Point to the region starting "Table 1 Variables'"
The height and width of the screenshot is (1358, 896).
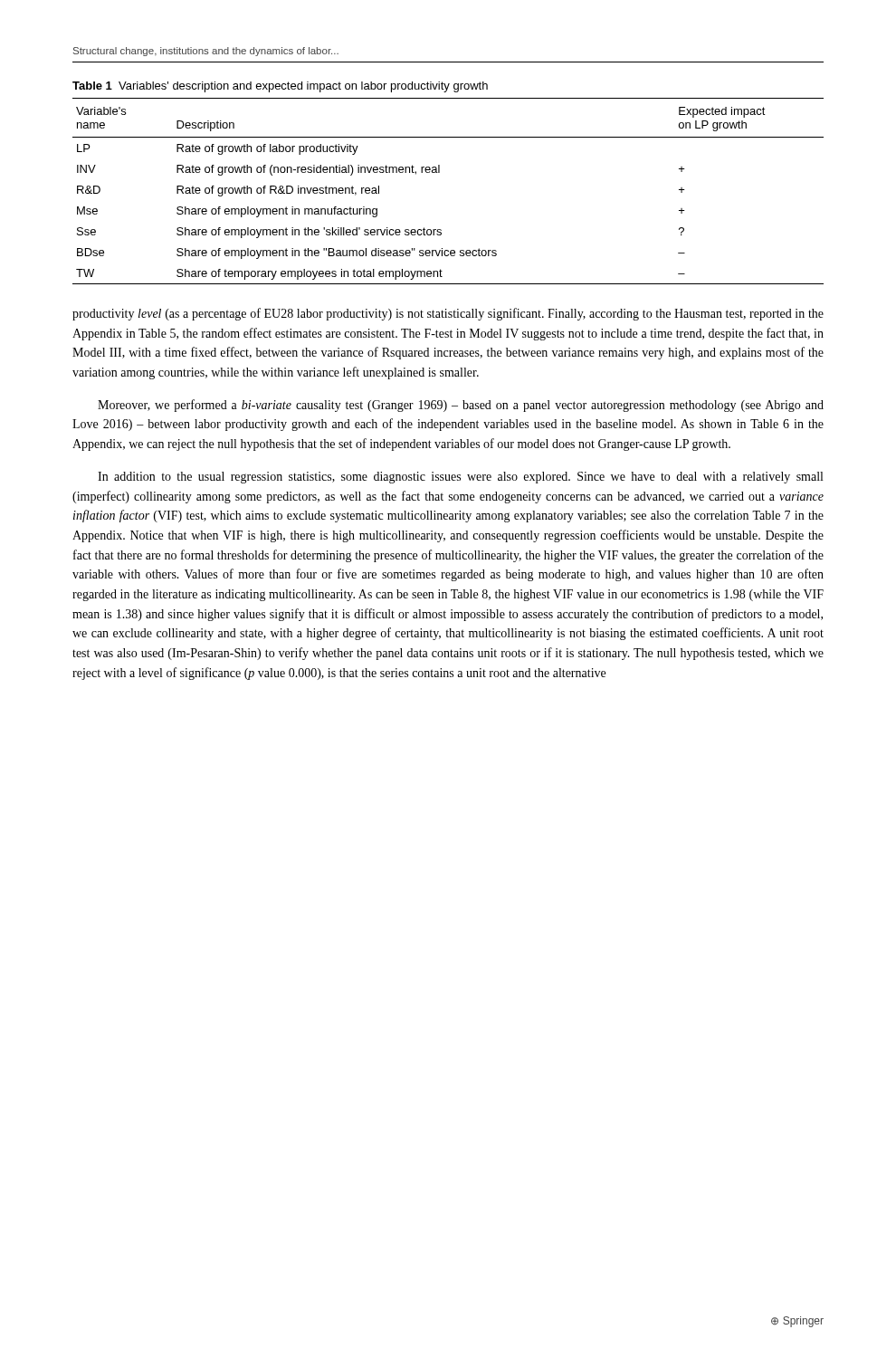(x=280, y=86)
